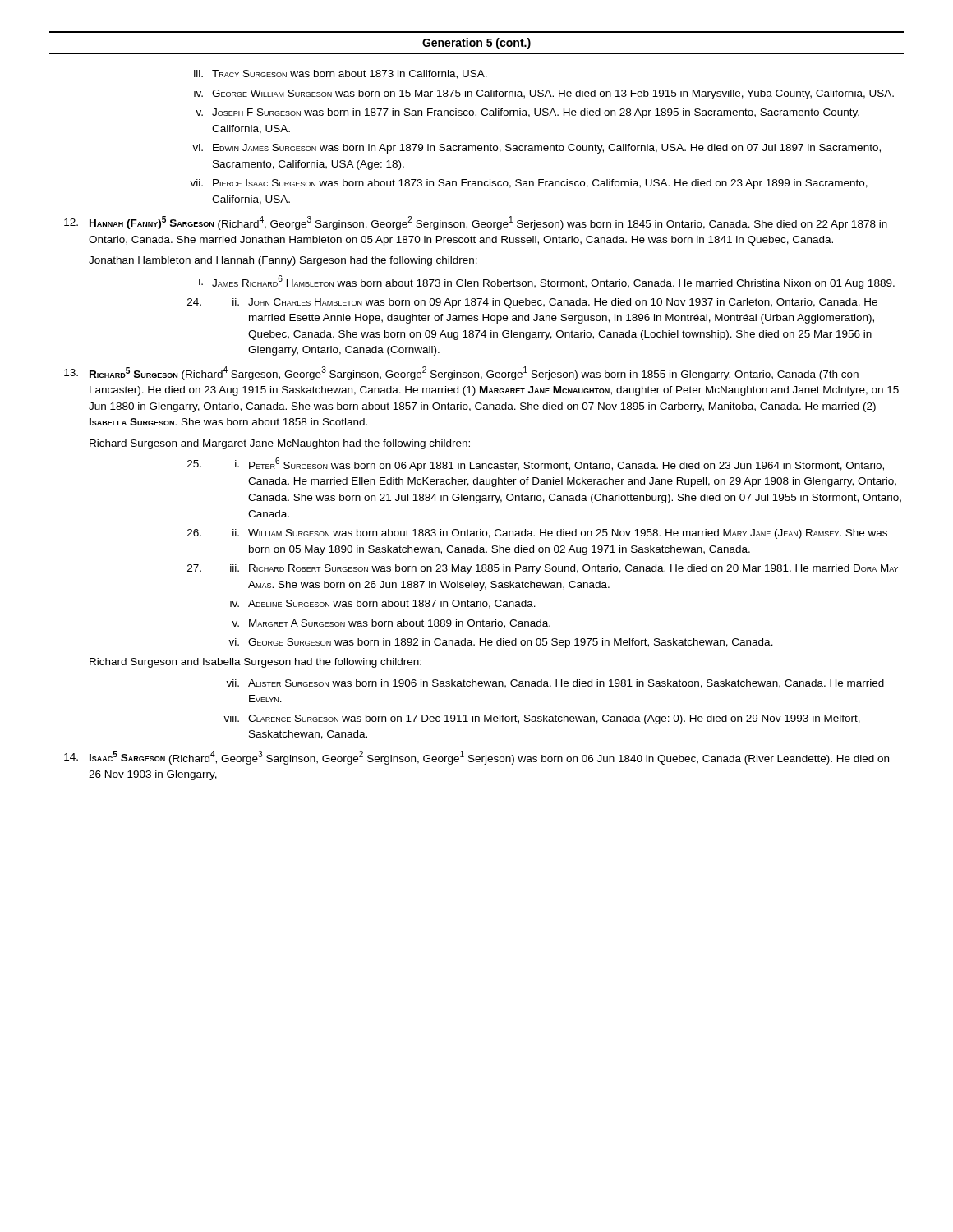Point to the element starting "Richard Surgeson and Isabella Surgeson had the"
The height and width of the screenshot is (1232, 953).
(x=255, y=662)
